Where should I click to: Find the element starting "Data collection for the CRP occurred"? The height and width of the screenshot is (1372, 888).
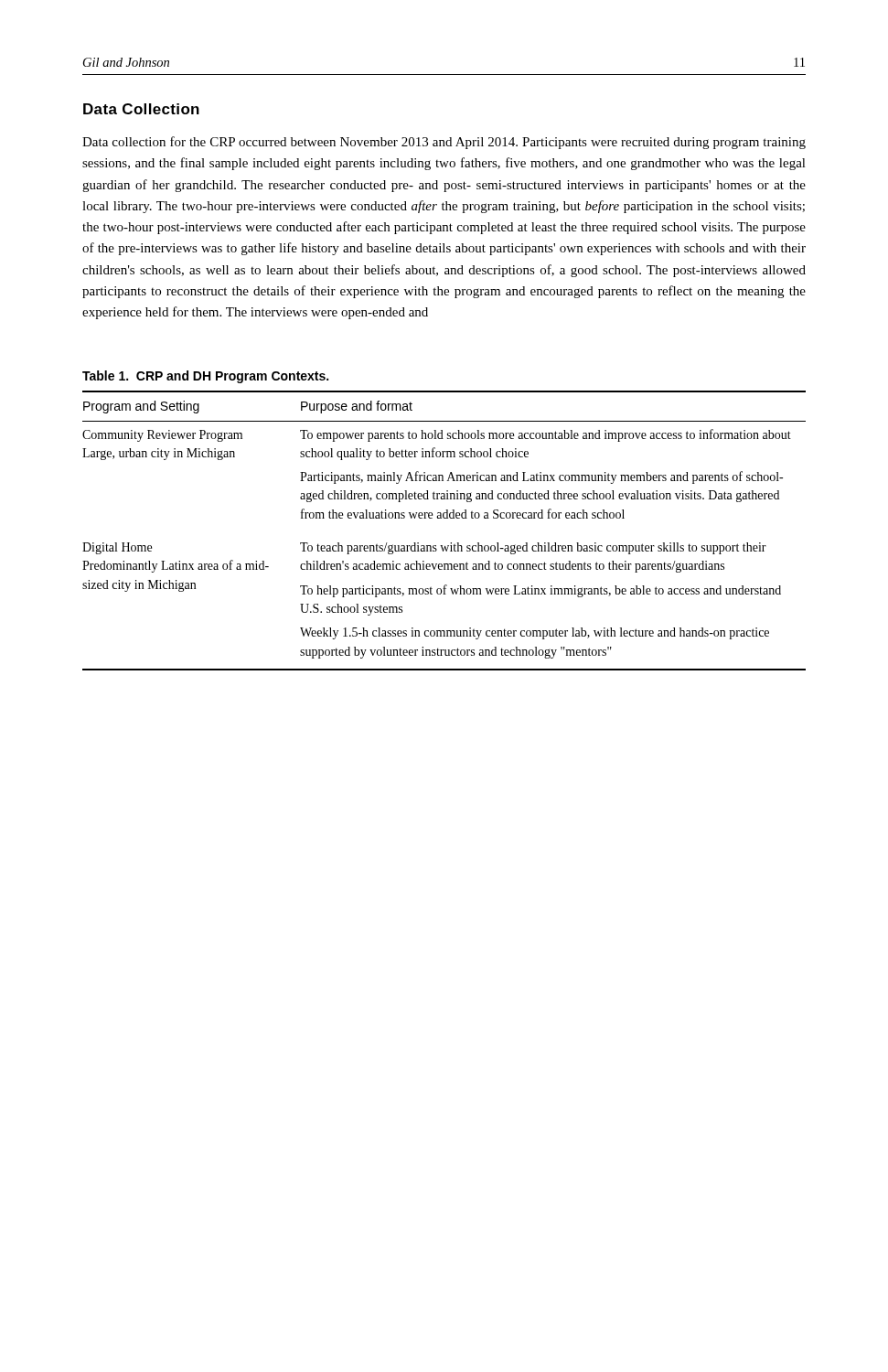pos(444,227)
